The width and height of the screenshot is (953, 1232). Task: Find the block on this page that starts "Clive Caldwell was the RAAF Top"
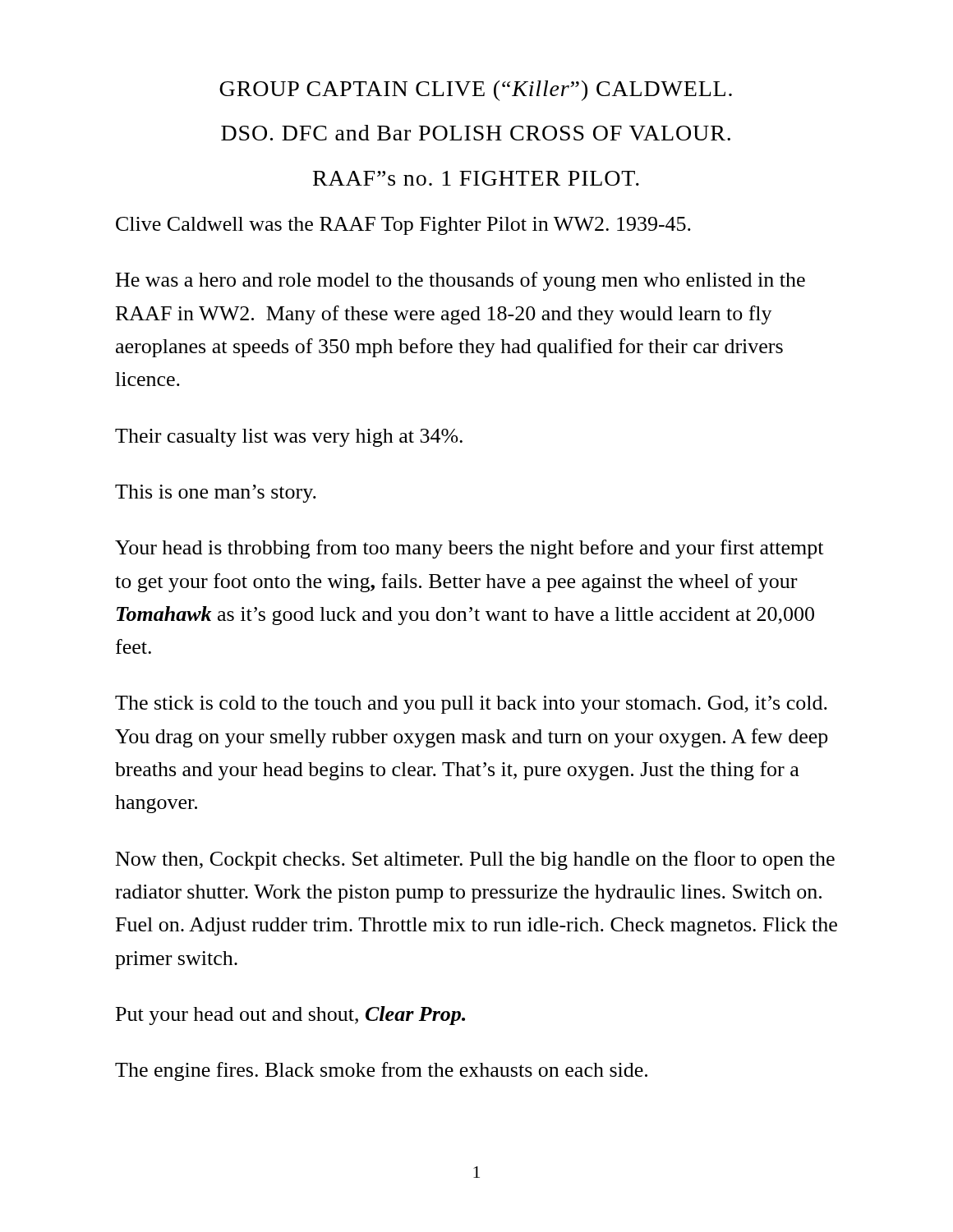[403, 224]
